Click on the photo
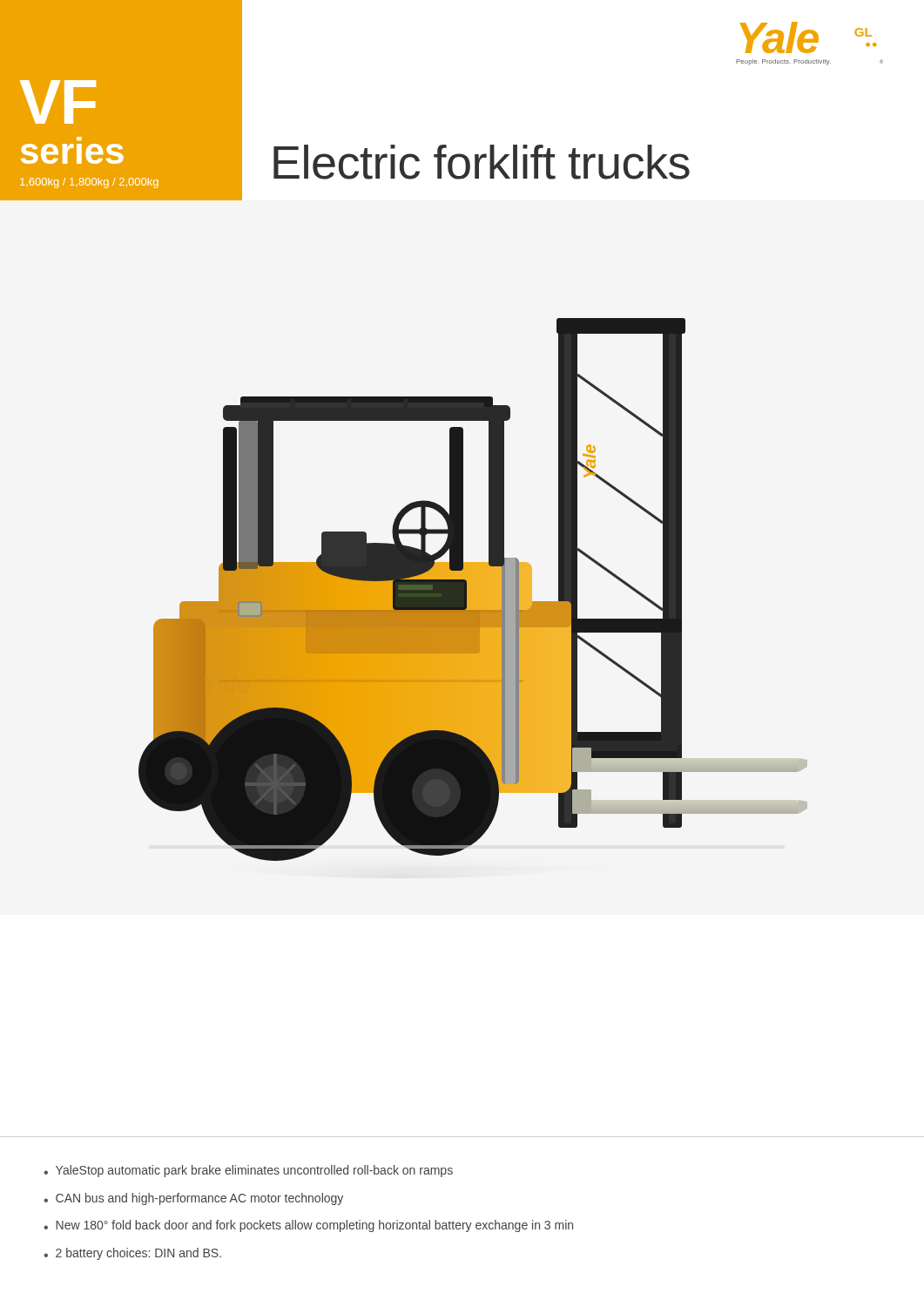 (462, 558)
